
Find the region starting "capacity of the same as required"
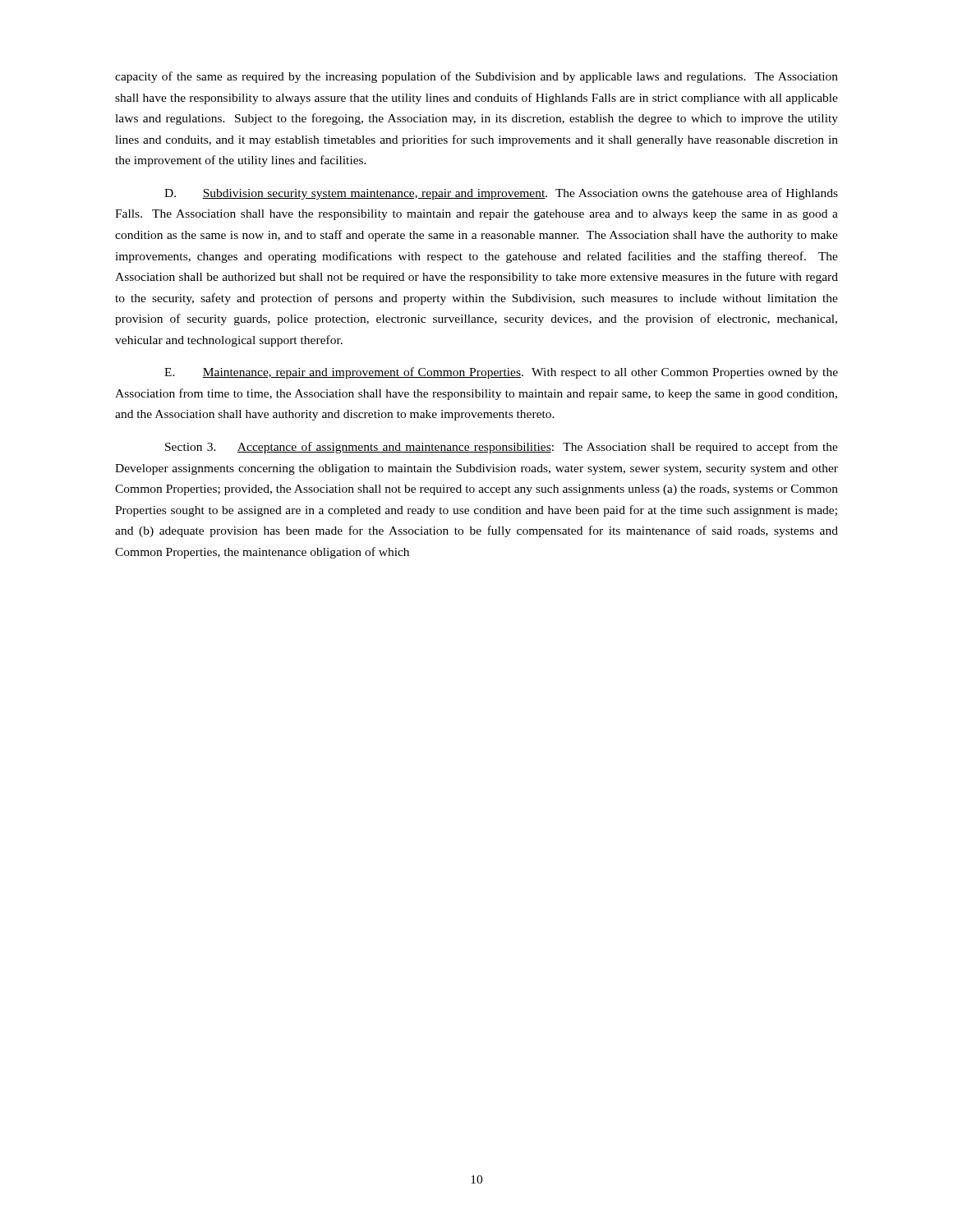[476, 118]
